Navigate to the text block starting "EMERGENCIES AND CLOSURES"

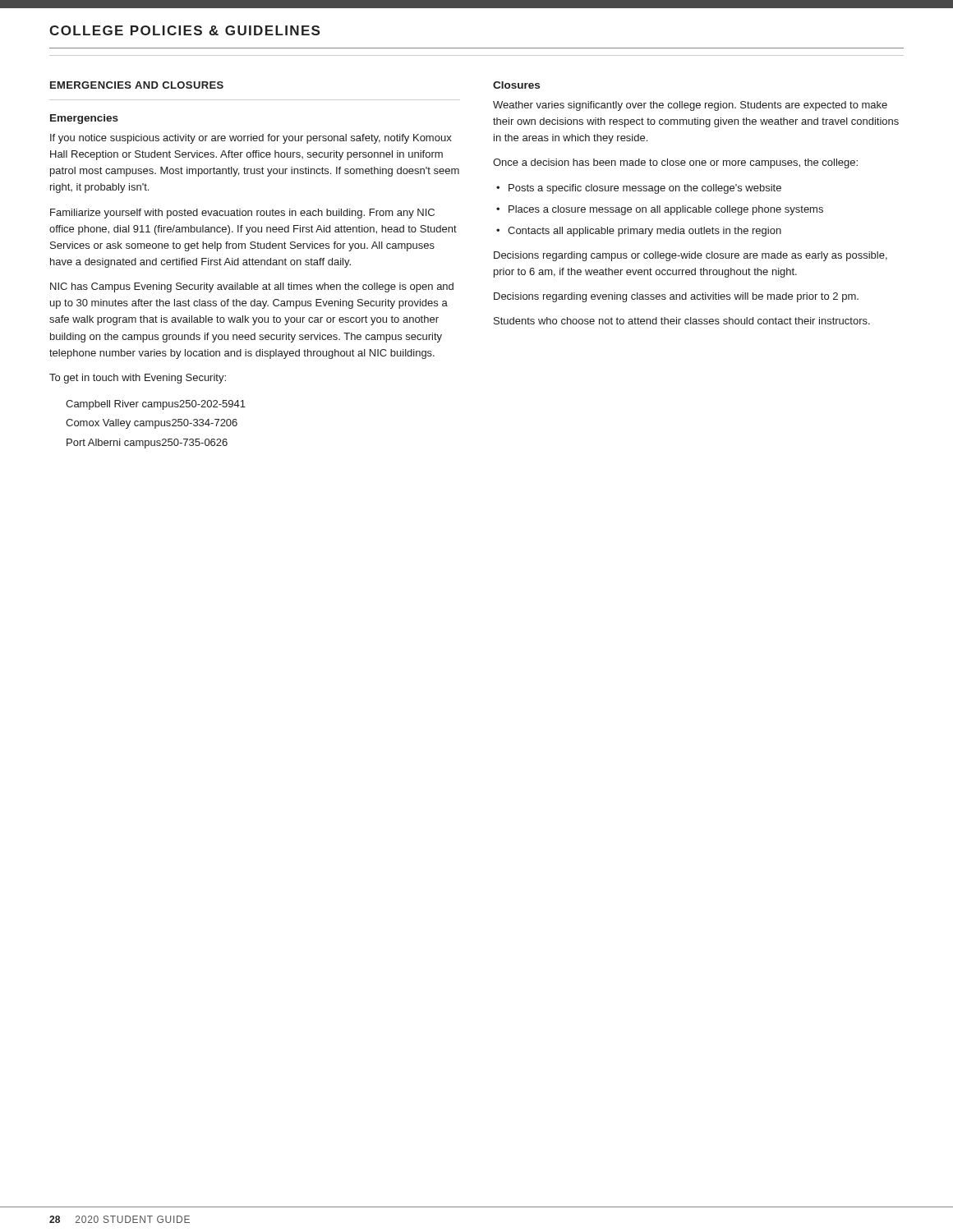coord(137,85)
